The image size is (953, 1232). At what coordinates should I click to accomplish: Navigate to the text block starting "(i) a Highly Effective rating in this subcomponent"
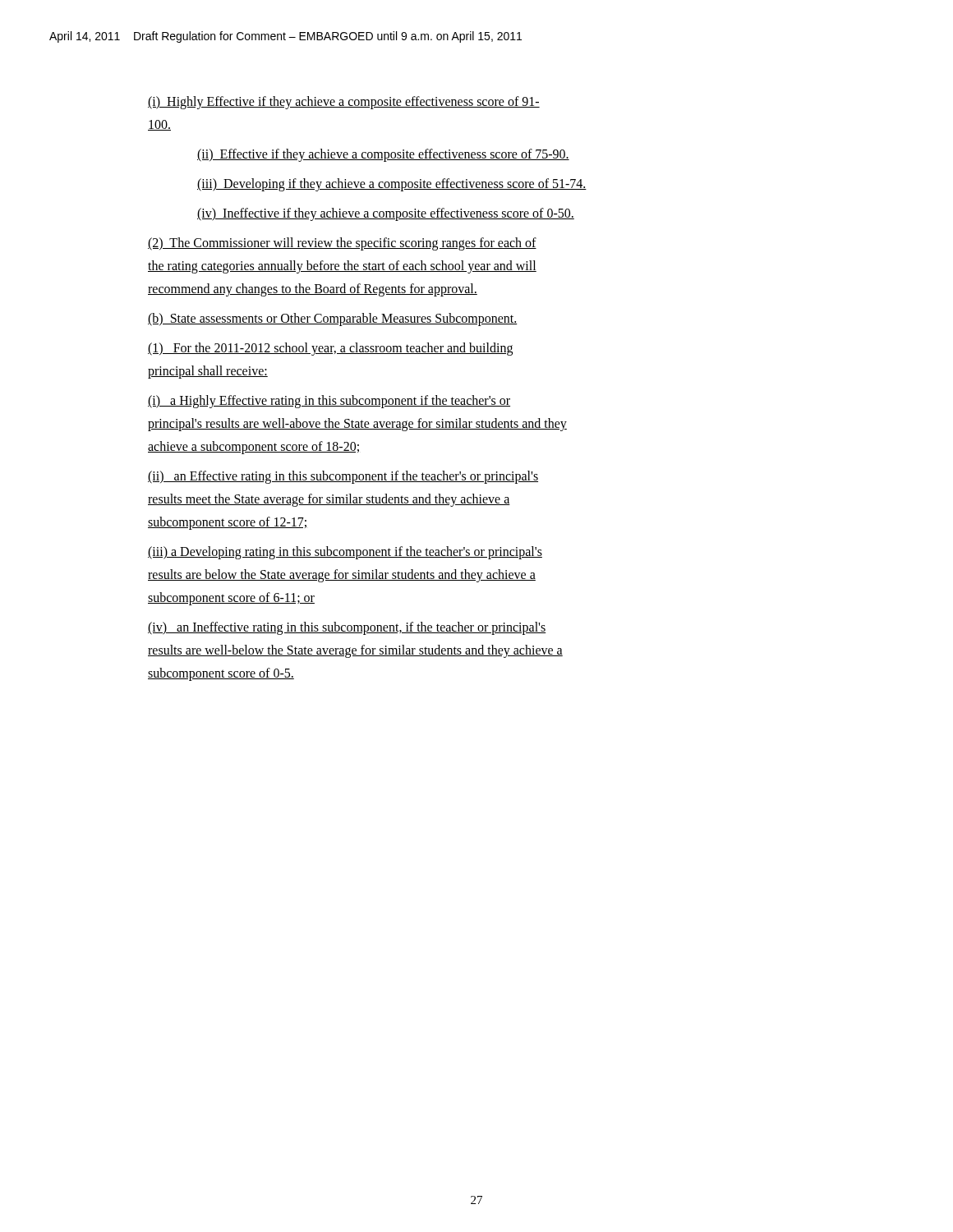[357, 423]
